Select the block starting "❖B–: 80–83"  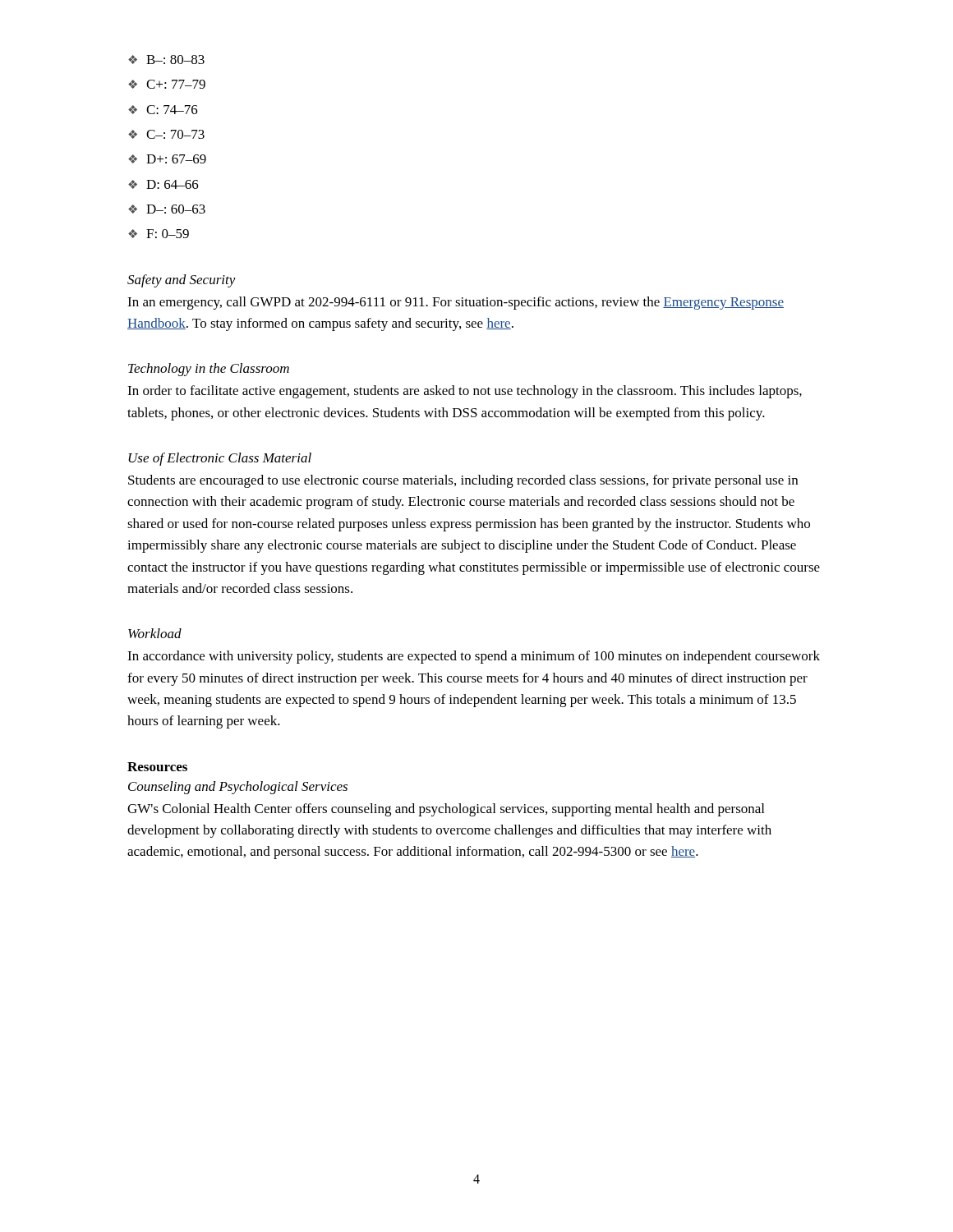[166, 60]
